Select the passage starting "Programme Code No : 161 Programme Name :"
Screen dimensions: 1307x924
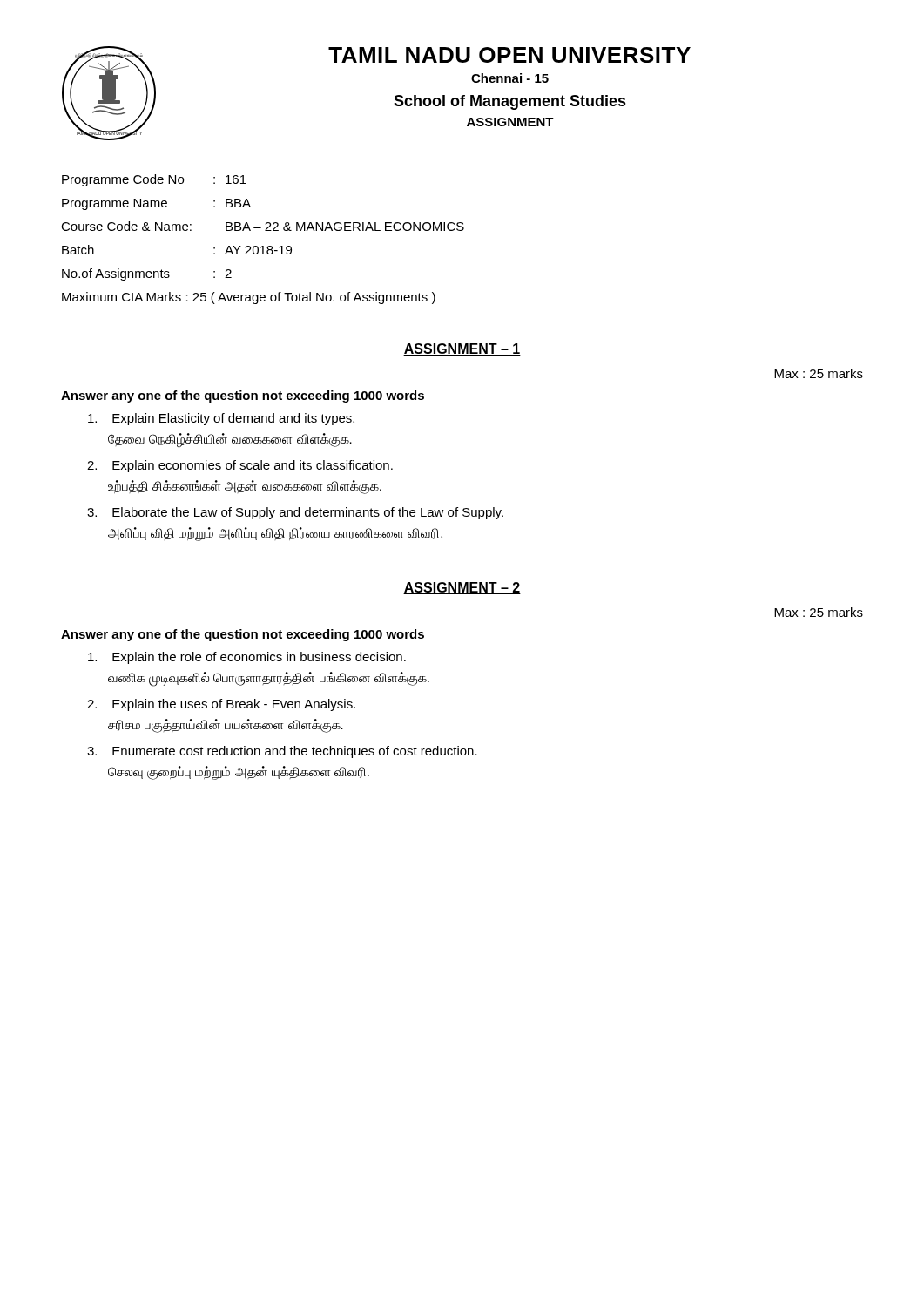click(x=264, y=238)
